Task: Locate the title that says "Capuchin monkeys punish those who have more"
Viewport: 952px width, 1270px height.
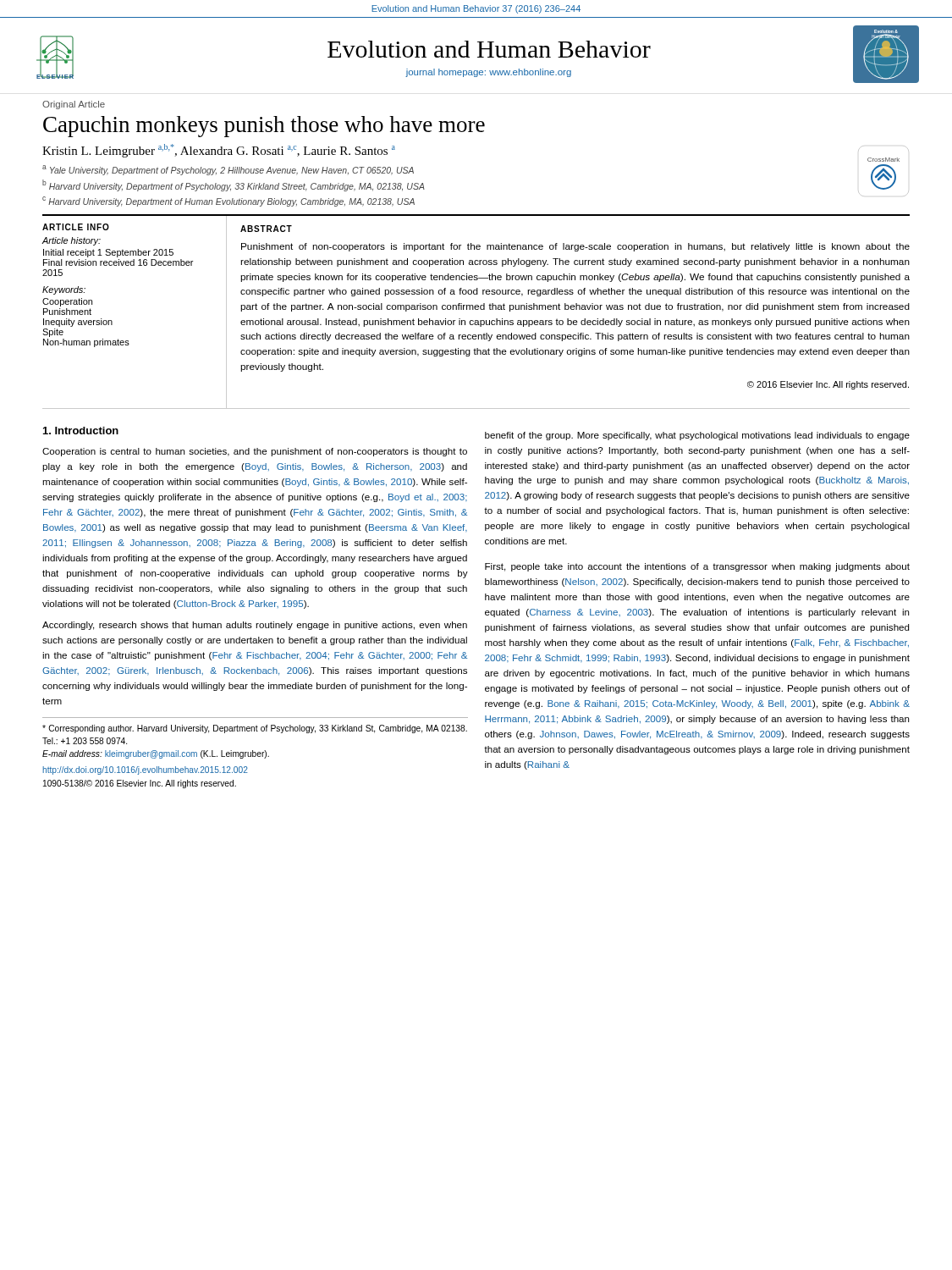Action: (x=264, y=124)
